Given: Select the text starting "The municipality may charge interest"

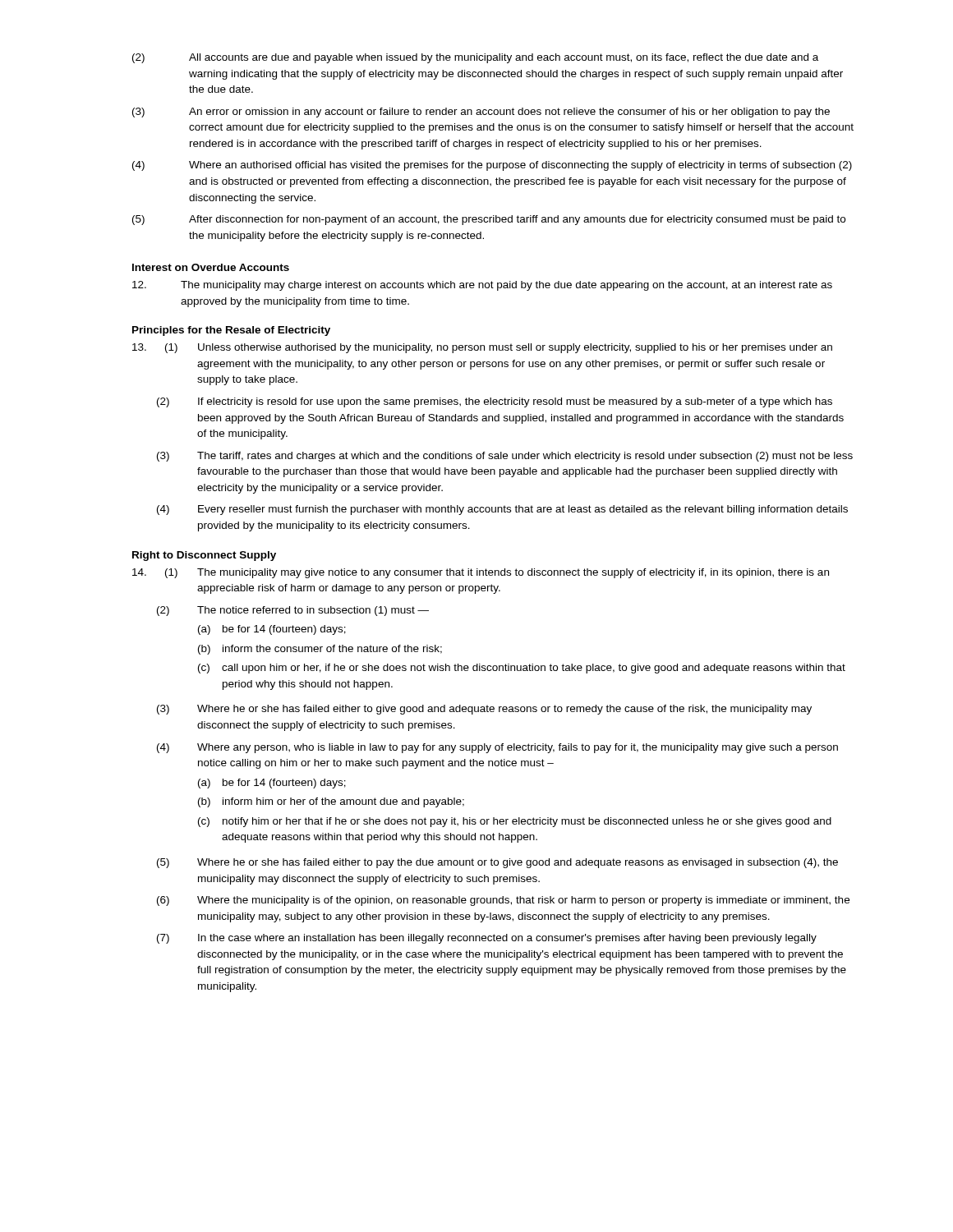Looking at the screenshot, I should [x=493, y=293].
